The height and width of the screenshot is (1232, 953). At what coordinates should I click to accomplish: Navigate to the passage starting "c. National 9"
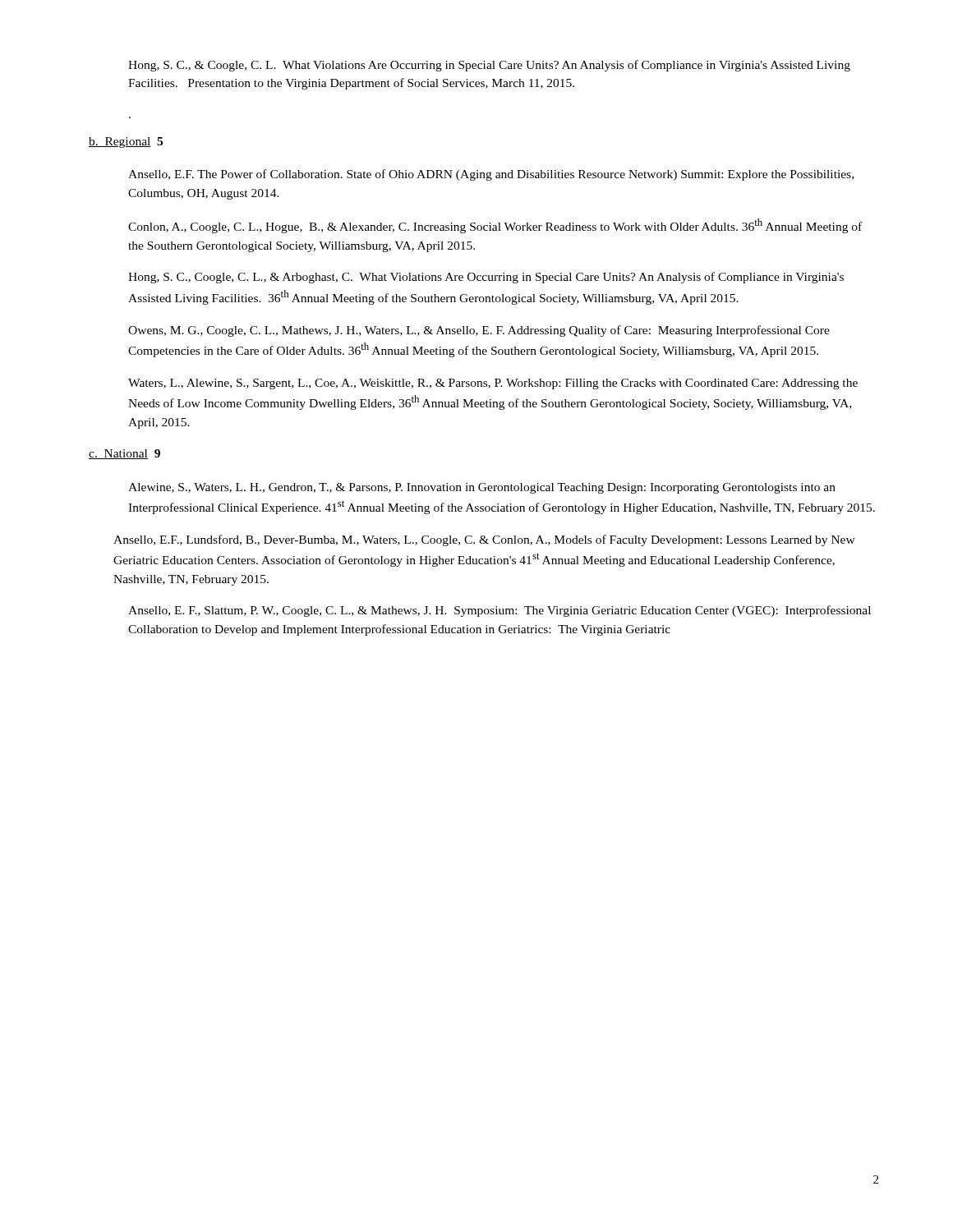coord(125,453)
